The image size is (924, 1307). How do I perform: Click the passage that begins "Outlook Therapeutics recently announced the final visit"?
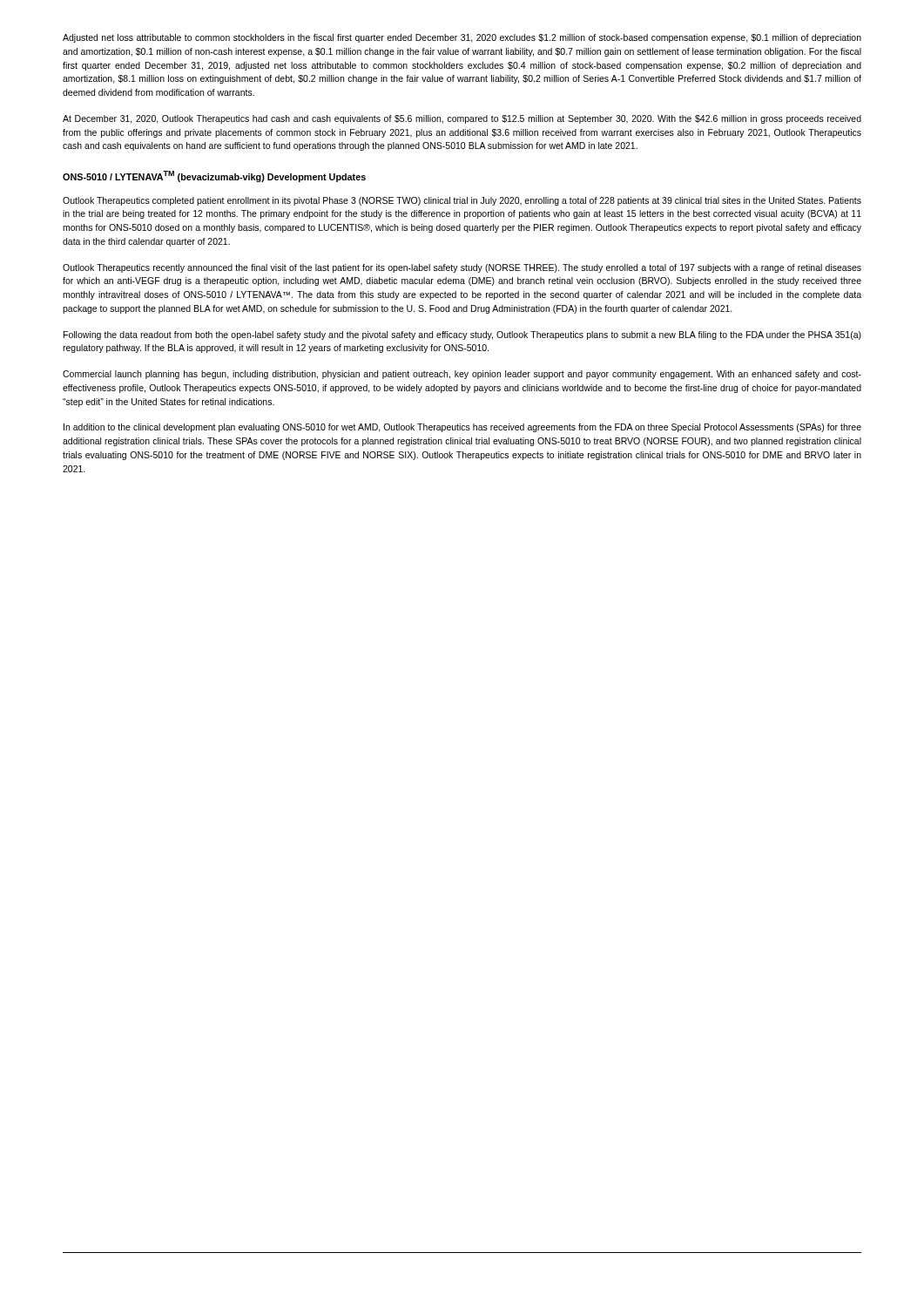click(x=462, y=288)
